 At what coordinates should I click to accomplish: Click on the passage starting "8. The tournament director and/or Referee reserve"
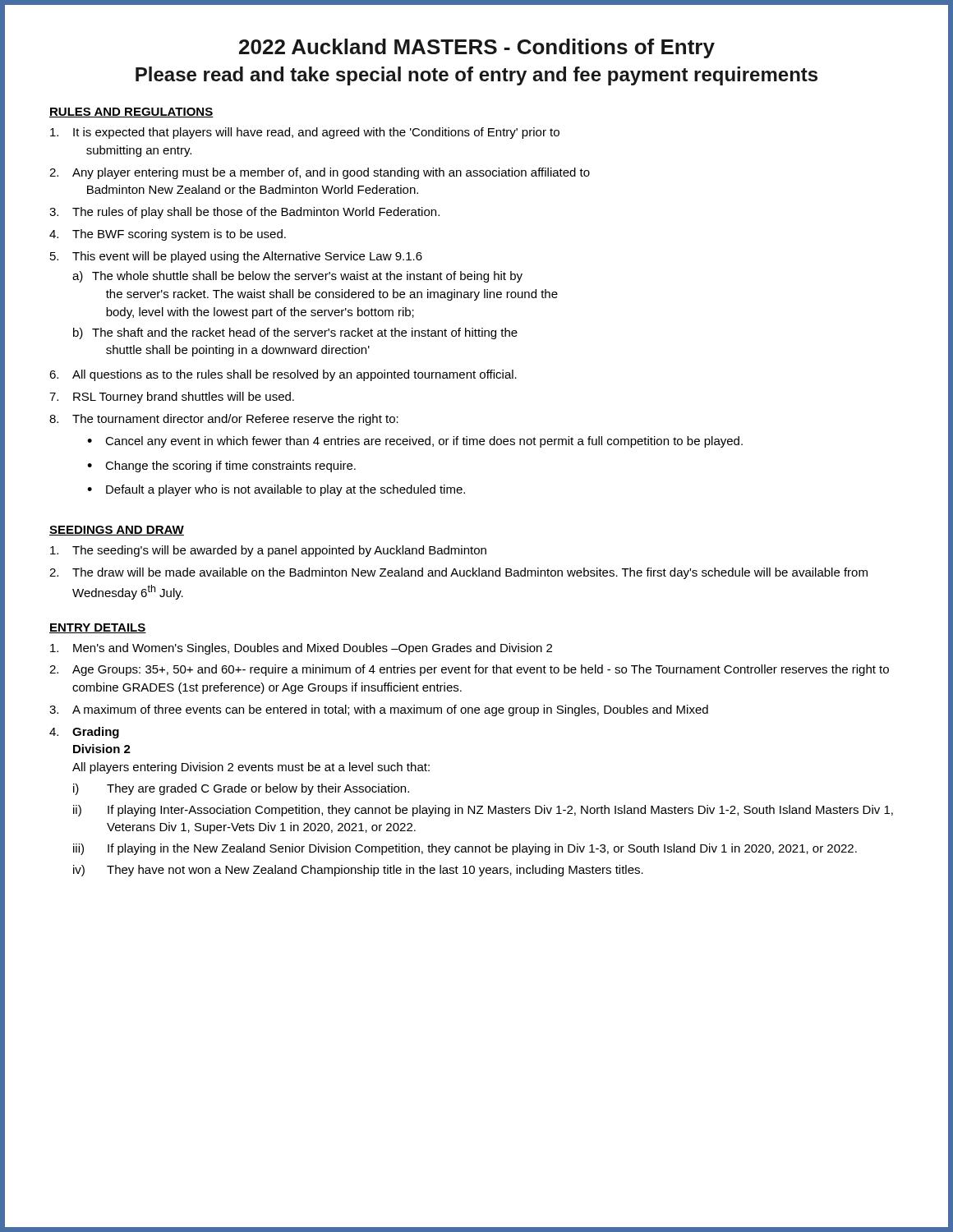[224, 420]
